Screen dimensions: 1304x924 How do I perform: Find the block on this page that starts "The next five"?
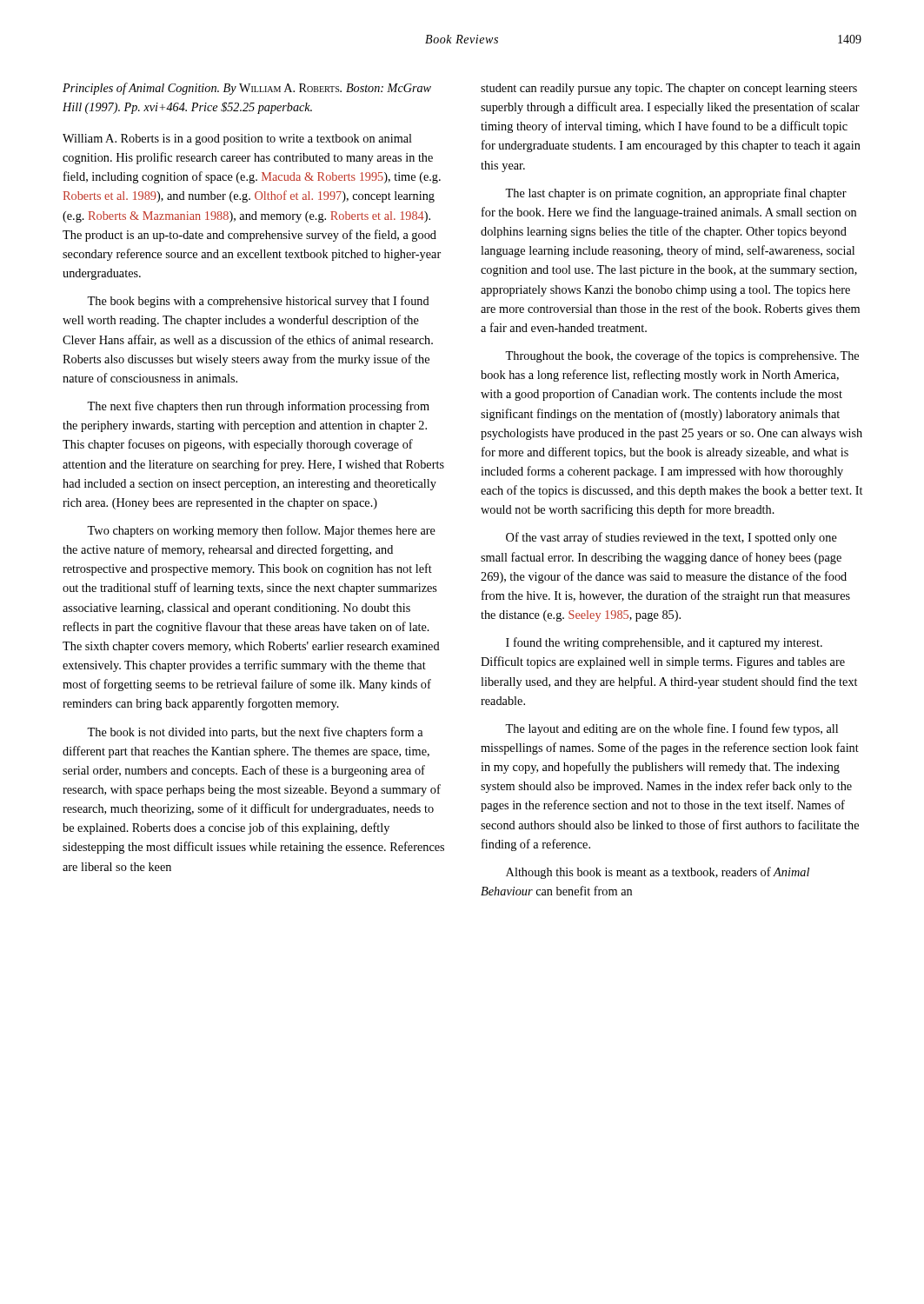254,454
